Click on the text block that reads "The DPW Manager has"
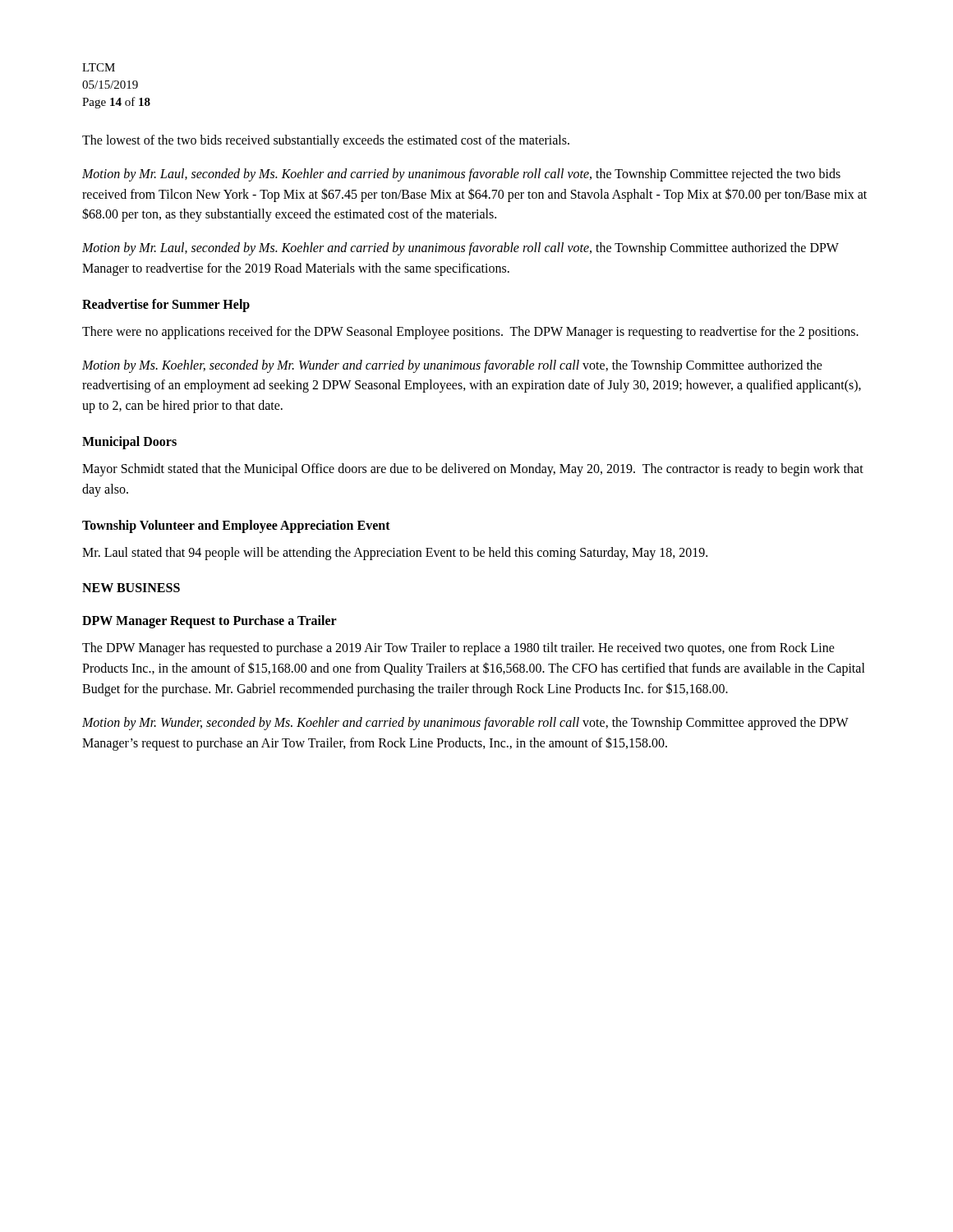 tap(474, 668)
